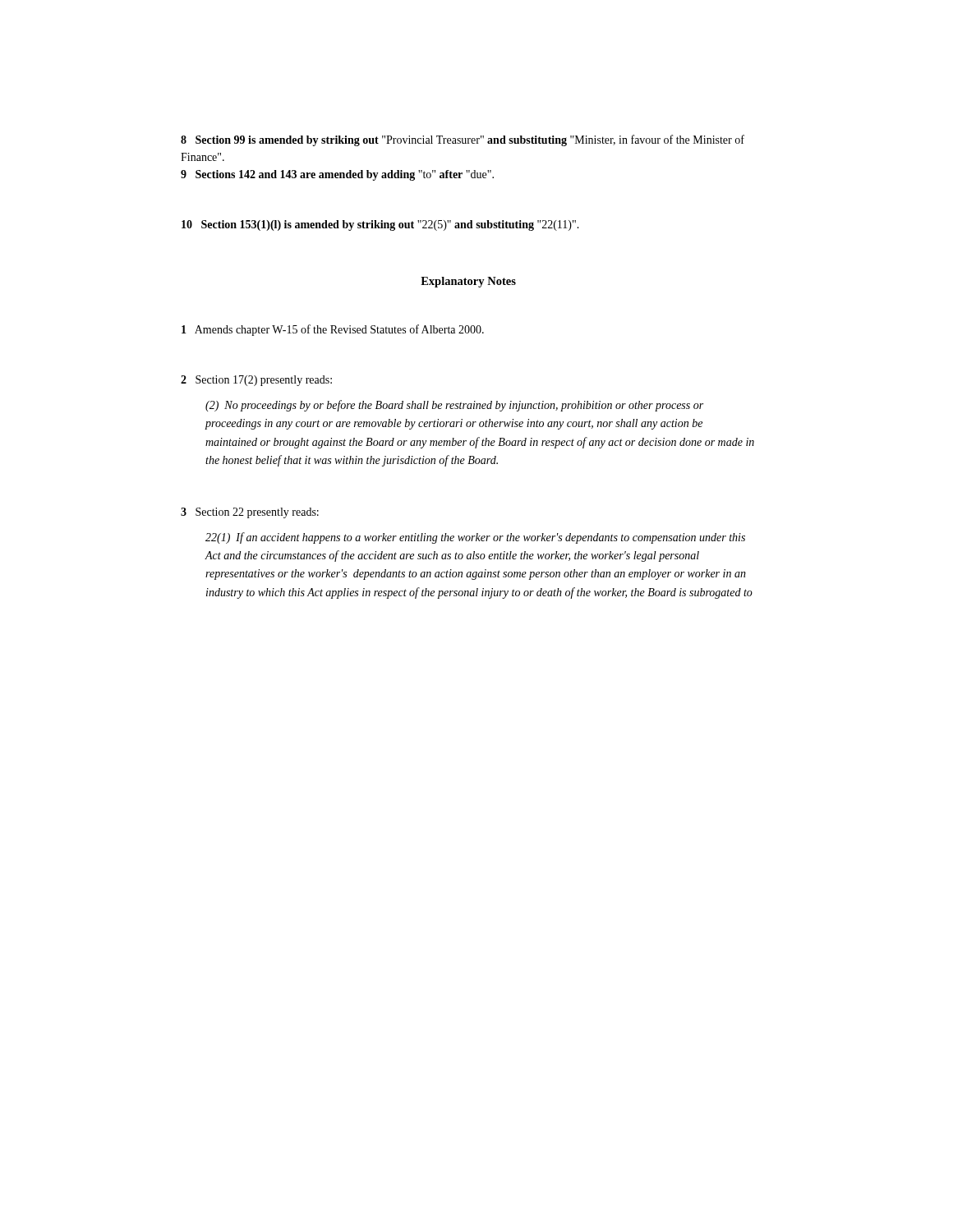
Task: Locate the region starting "3 Section 22 presently reads: 22(1) If"
Action: pos(468,554)
